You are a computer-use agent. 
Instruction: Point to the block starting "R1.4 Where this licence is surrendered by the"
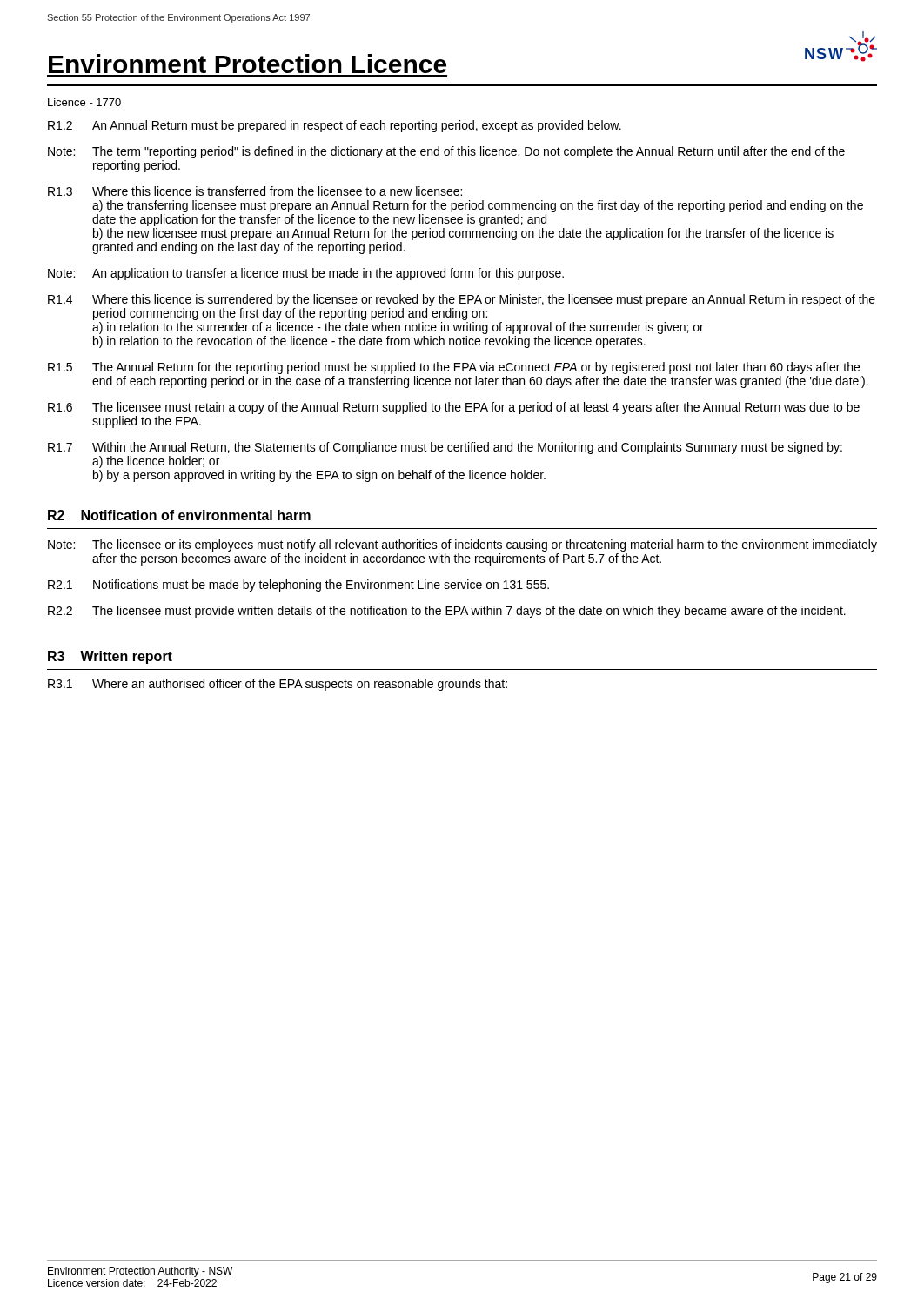pyautogui.click(x=462, y=320)
